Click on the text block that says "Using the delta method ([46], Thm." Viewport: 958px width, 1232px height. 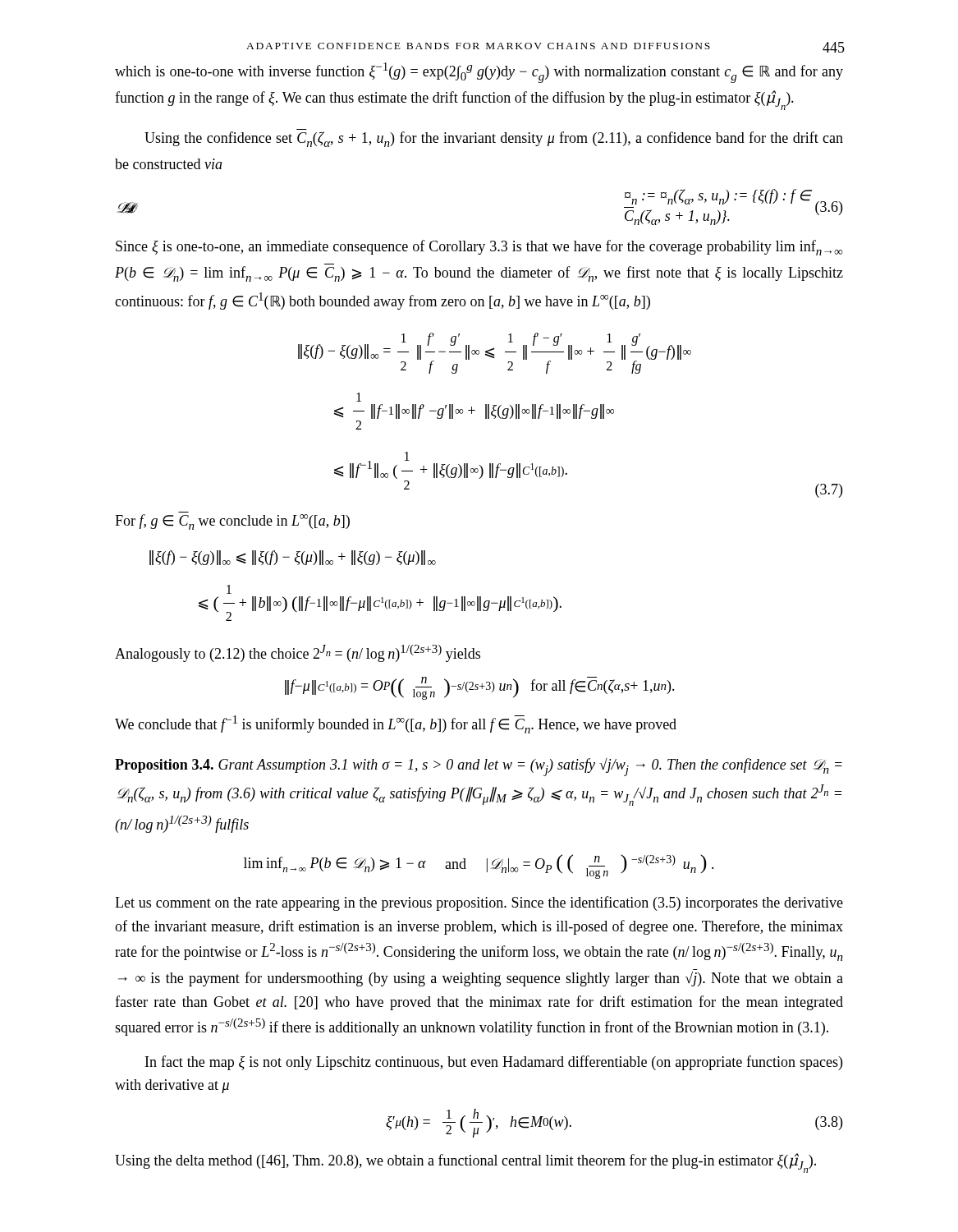tap(479, 1164)
